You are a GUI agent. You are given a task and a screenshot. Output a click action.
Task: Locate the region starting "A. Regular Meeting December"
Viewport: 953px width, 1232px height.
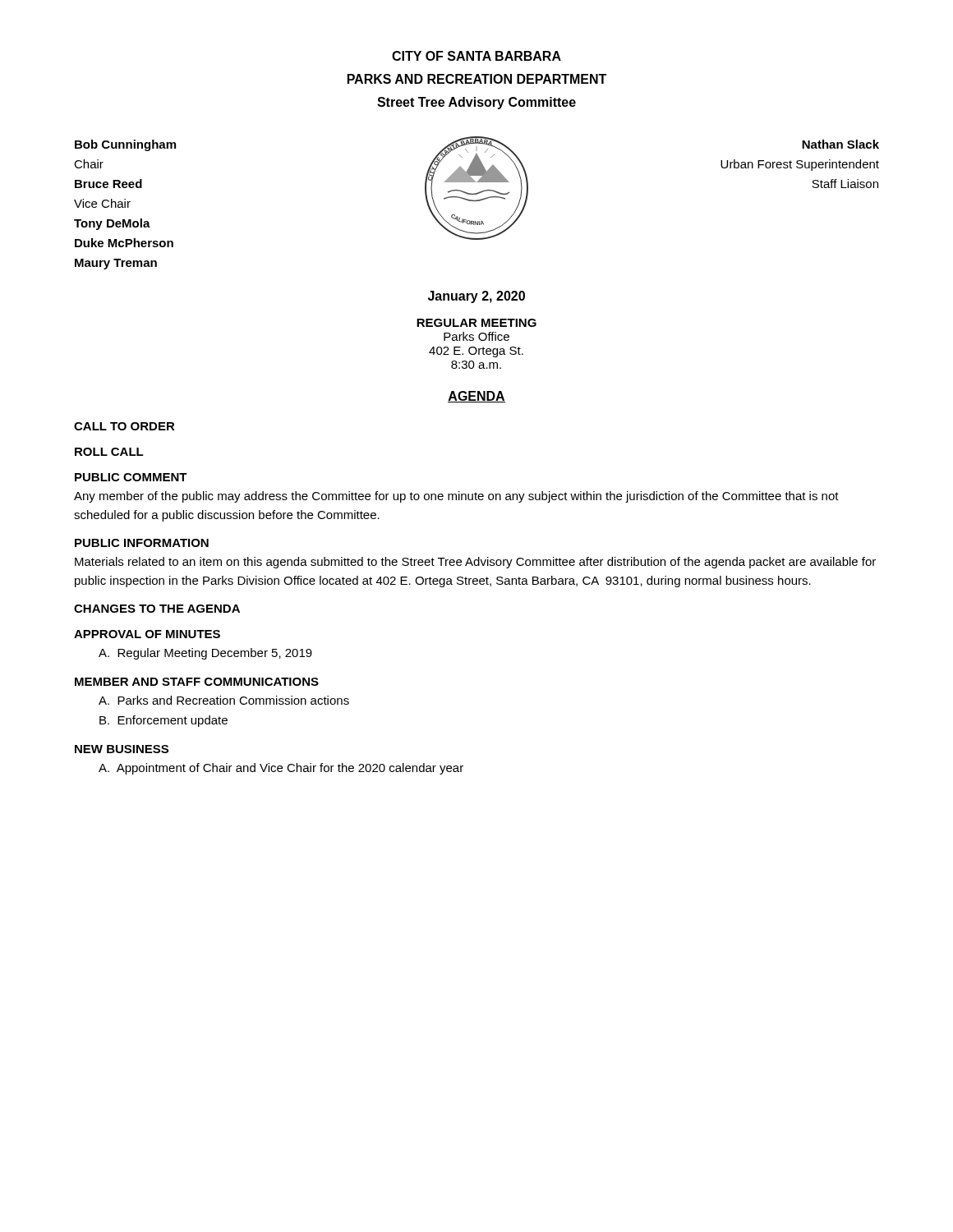205,653
